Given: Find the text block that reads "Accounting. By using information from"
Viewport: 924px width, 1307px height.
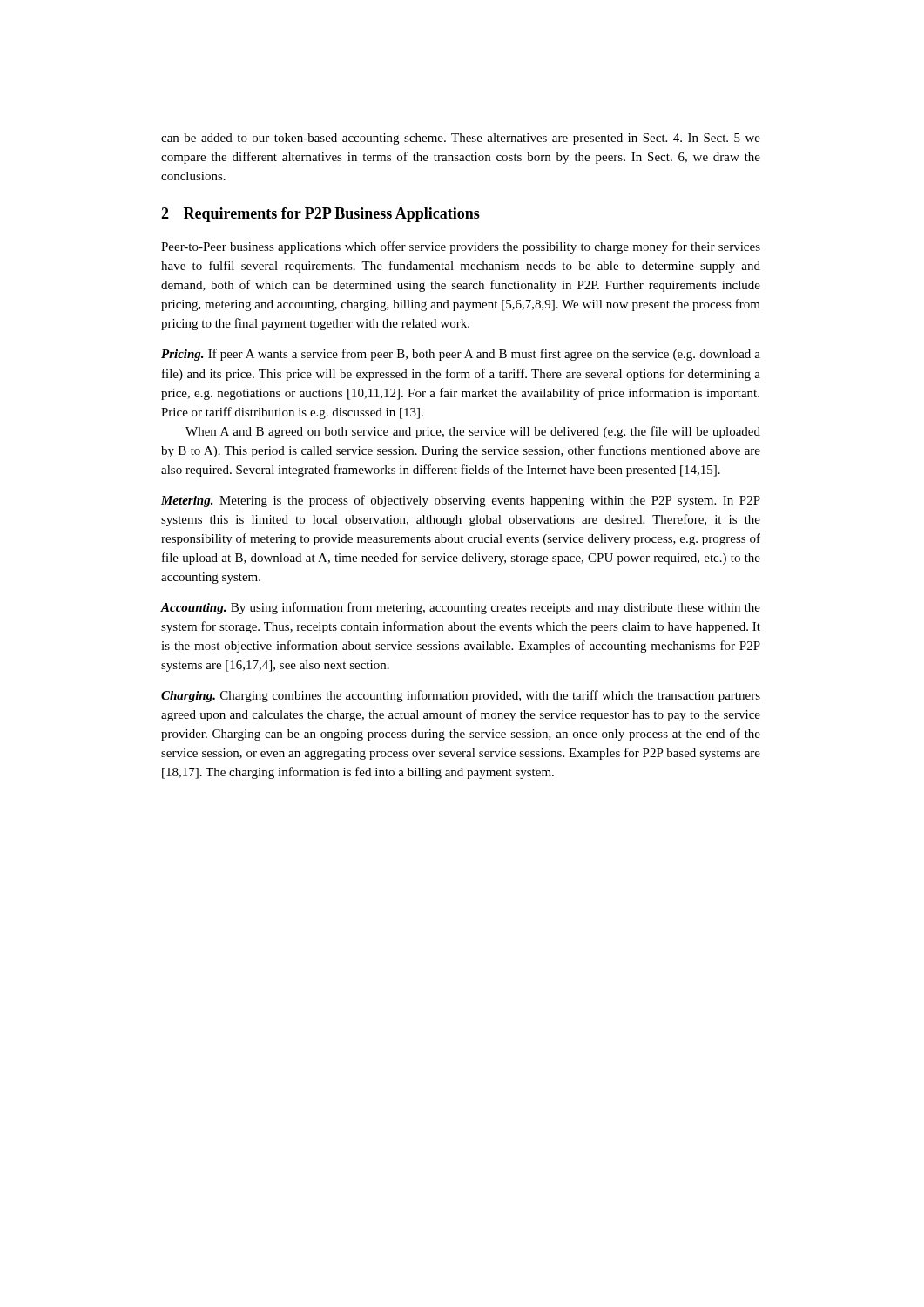Looking at the screenshot, I should tap(461, 636).
